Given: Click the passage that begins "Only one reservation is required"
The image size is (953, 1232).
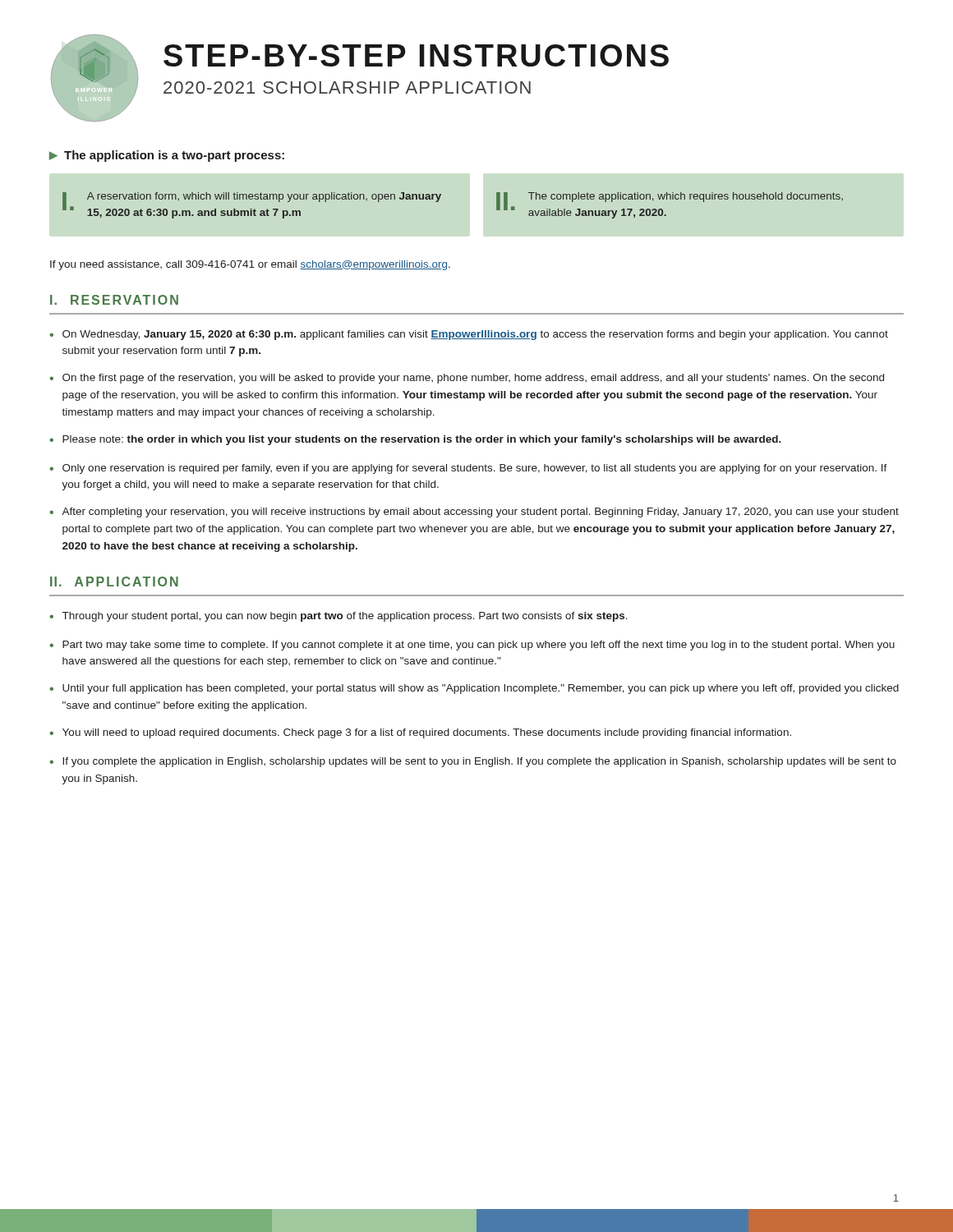Looking at the screenshot, I should click(x=483, y=477).
